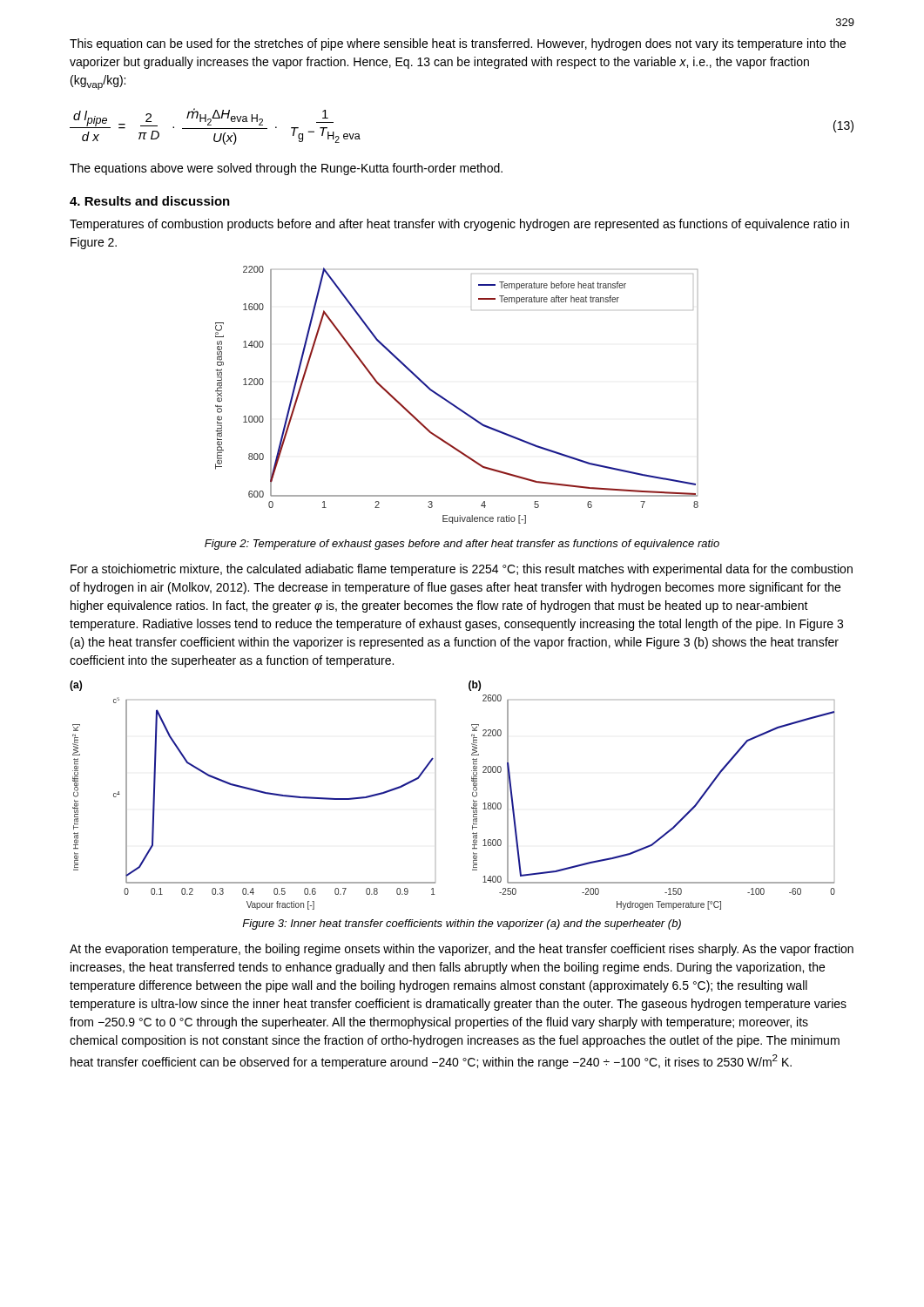The width and height of the screenshot is (924, 1307).
Task: Where does it say "4. Results and discussion"?
Action: point(150,201)
